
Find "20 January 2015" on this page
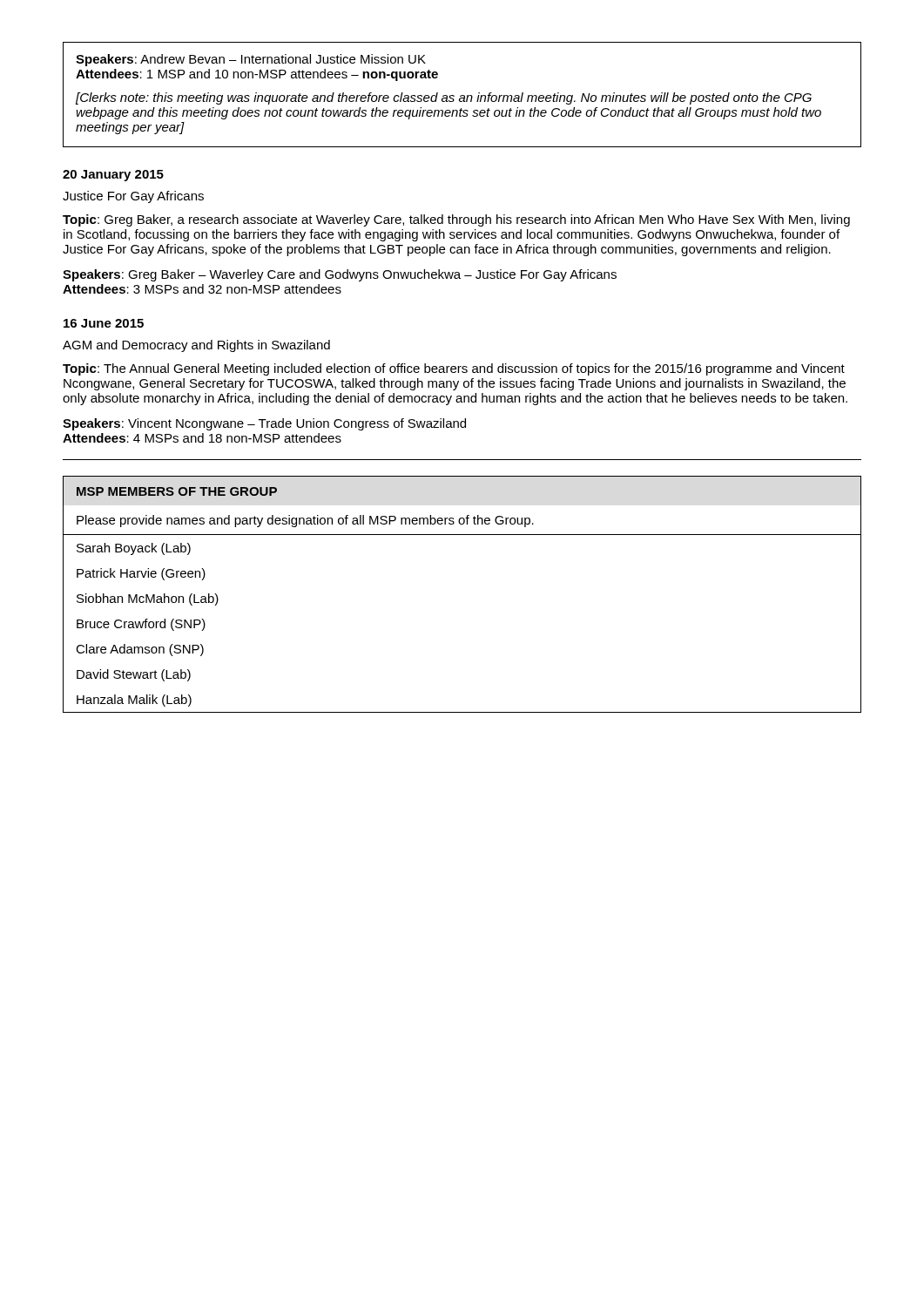coord(113,174)
